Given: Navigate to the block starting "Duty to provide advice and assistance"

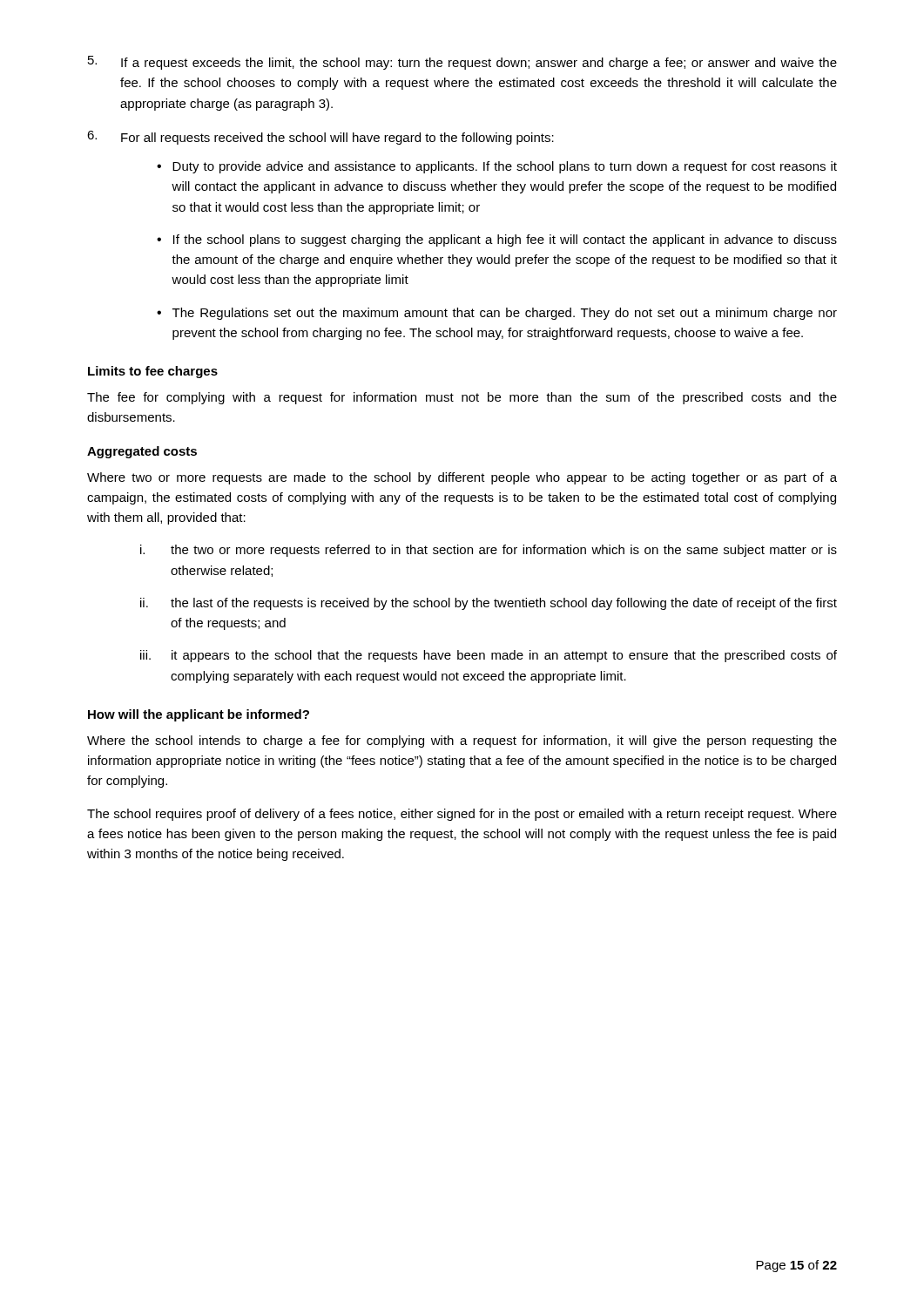Looking at the screenshot, I should 504,186.
